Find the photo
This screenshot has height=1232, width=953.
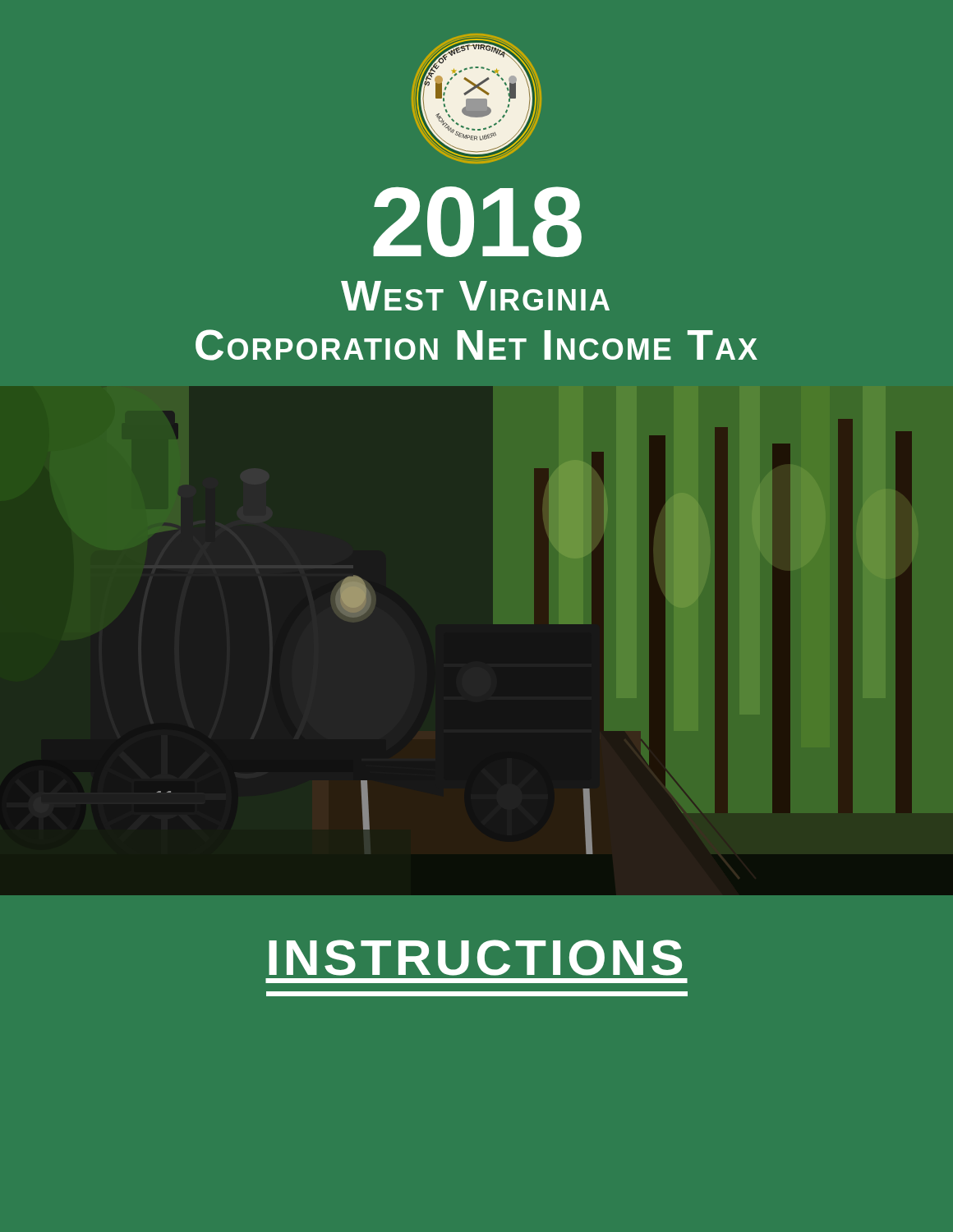coord(476,641)
